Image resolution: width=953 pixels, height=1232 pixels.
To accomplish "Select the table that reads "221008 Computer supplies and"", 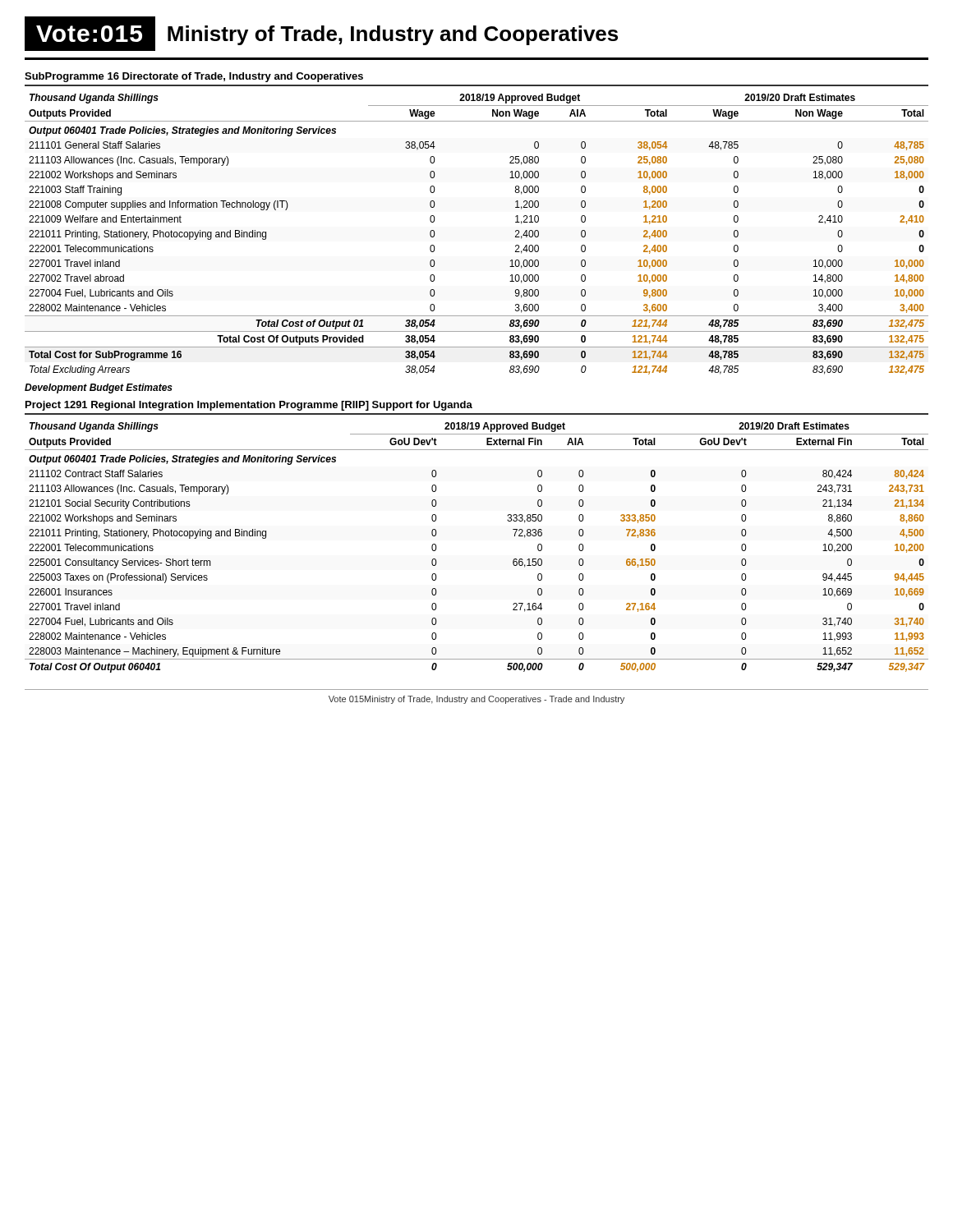I will 476,234.
